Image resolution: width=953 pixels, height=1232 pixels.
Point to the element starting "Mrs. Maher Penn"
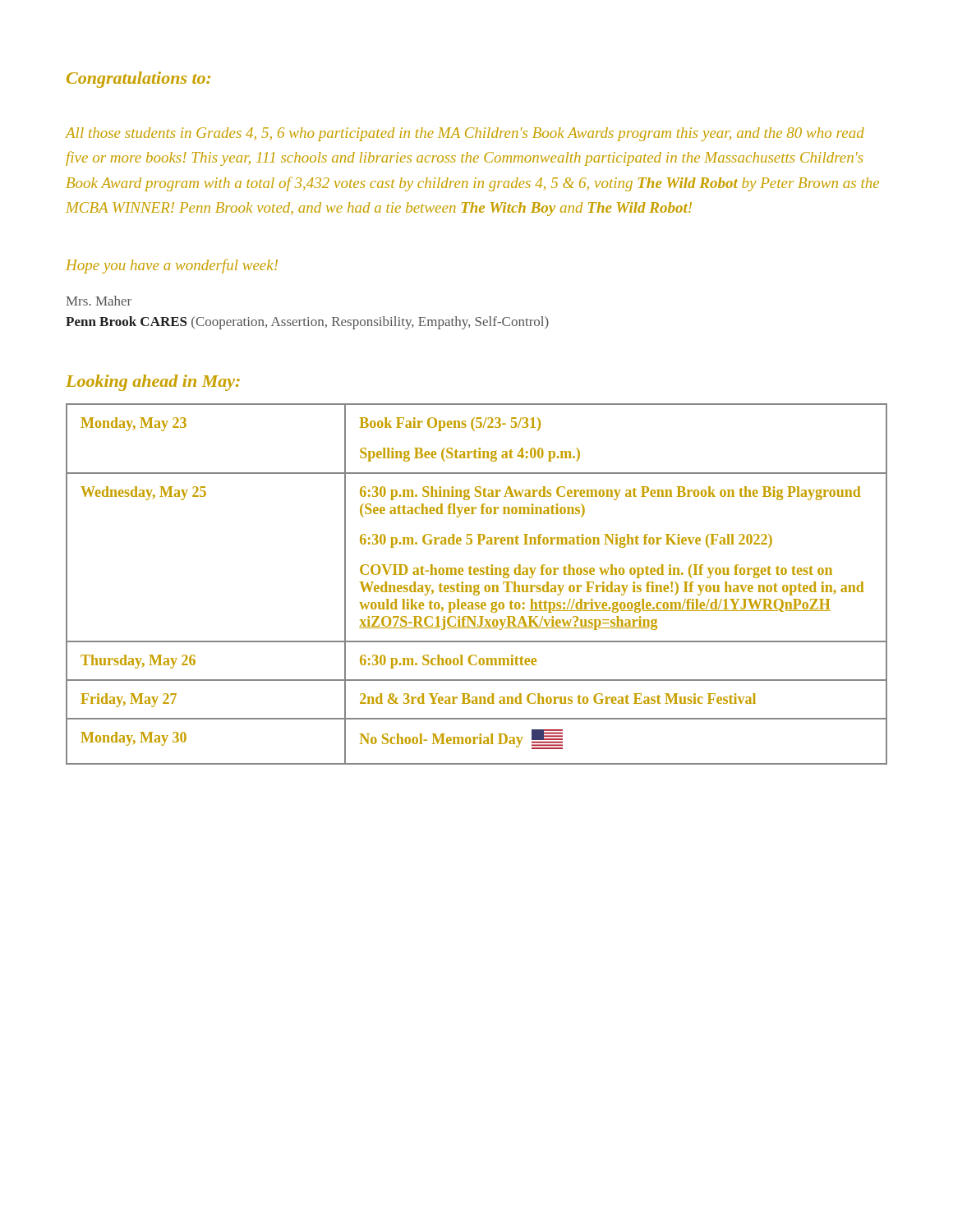(476, 311)
